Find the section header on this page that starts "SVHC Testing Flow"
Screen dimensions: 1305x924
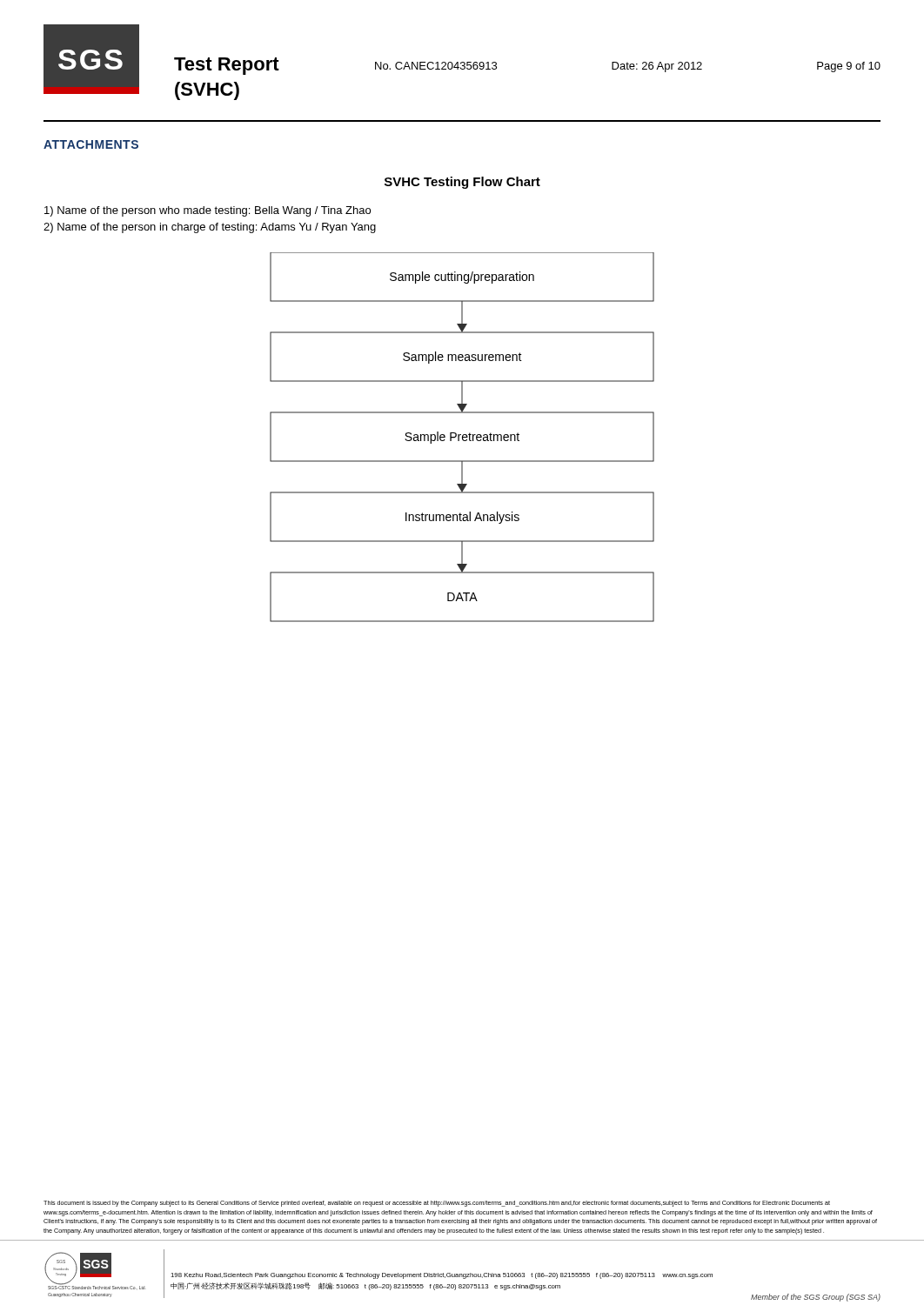[462, 181]
